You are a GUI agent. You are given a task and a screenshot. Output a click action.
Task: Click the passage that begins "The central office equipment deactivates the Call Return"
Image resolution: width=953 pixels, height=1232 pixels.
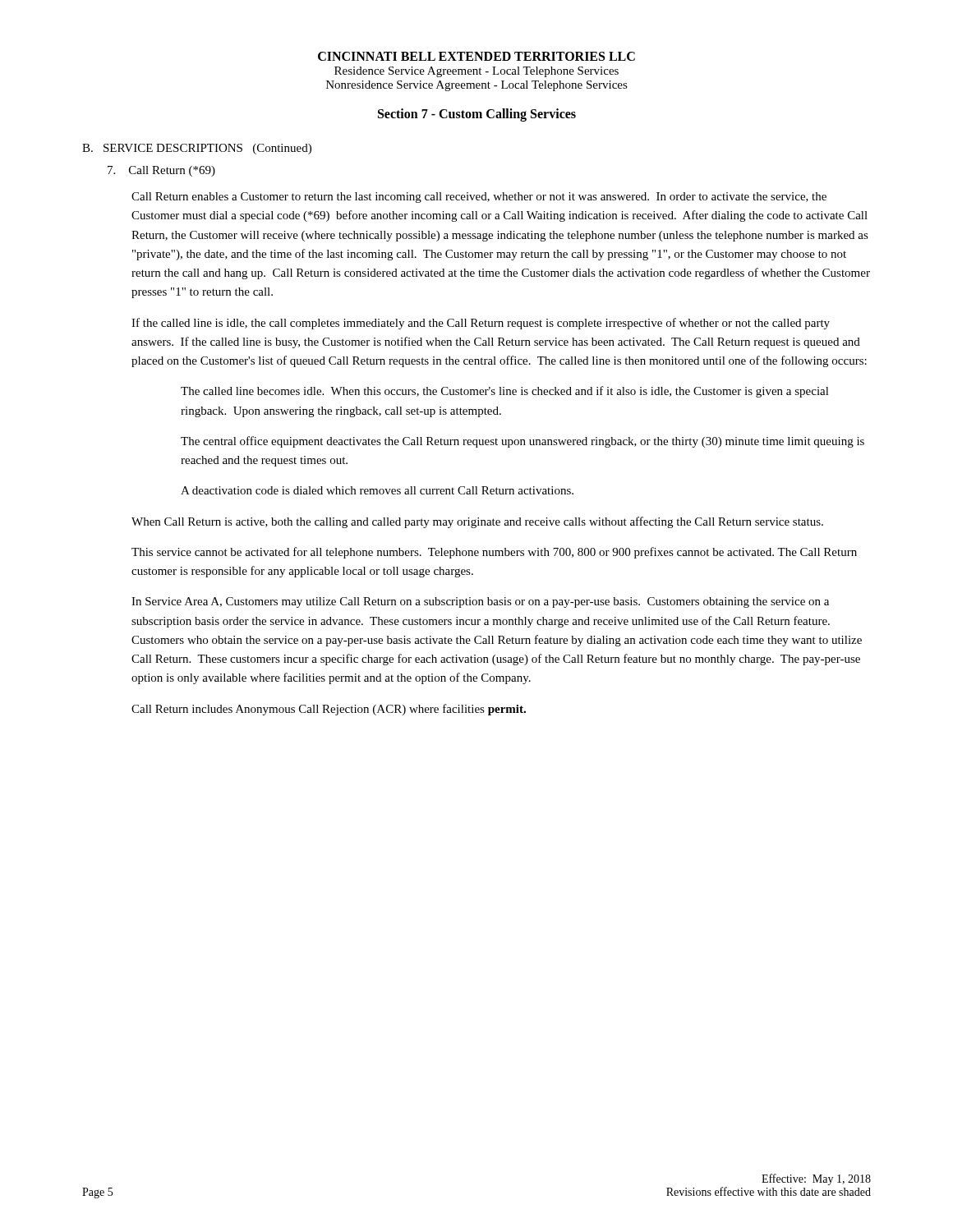pos(523,450)
